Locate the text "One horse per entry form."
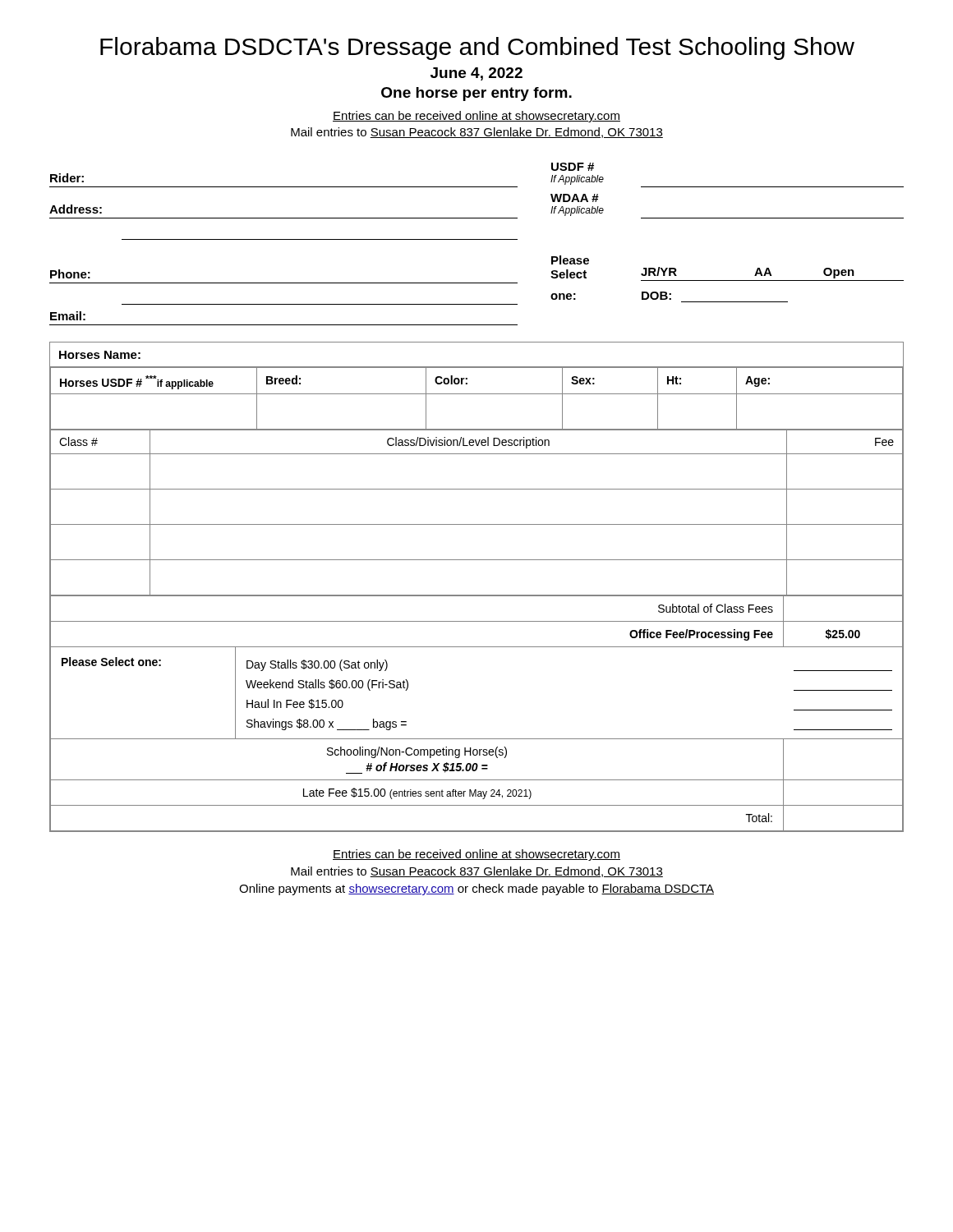 (476, 92)
